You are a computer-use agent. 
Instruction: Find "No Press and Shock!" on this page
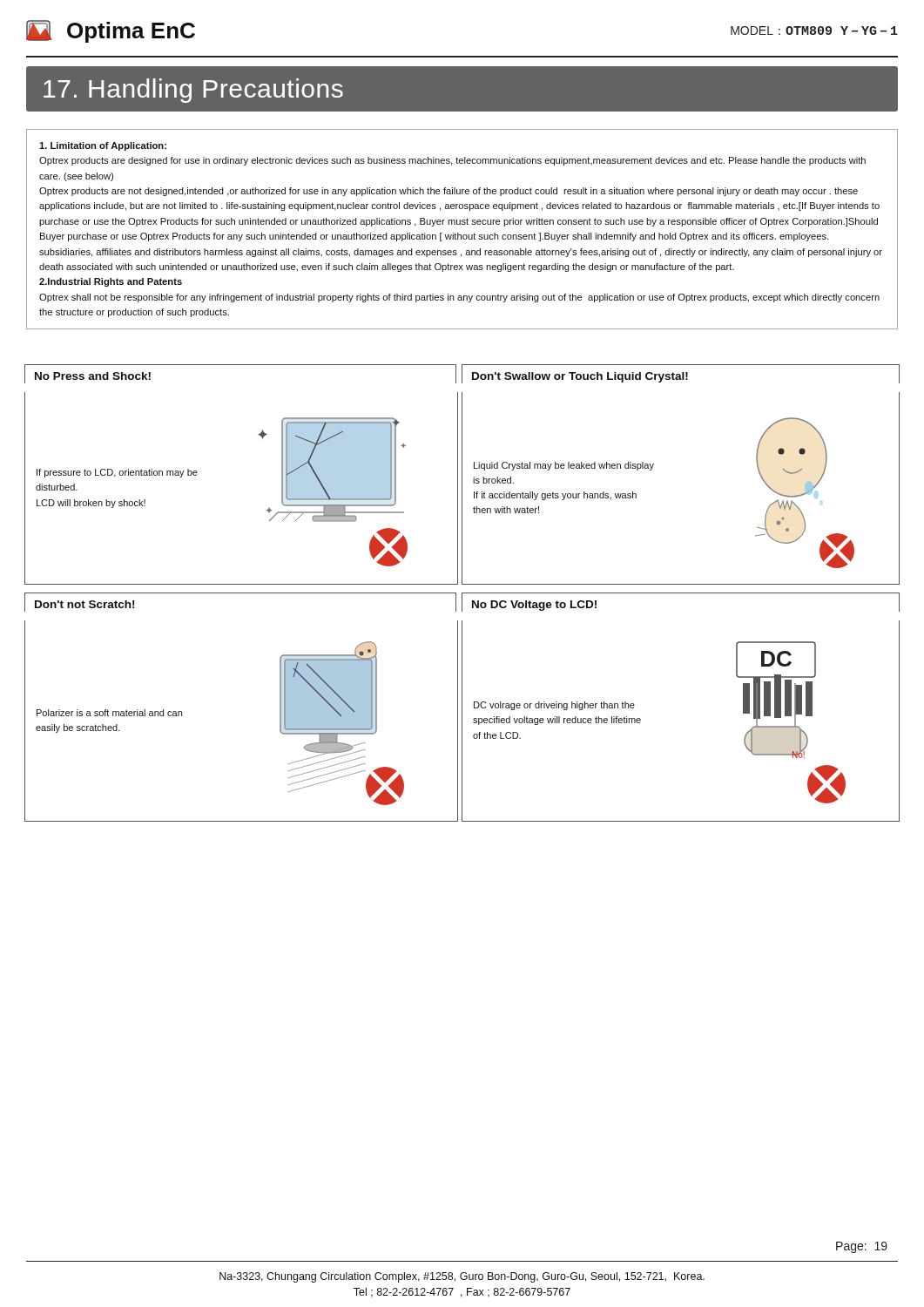click(x=93, y=376)
